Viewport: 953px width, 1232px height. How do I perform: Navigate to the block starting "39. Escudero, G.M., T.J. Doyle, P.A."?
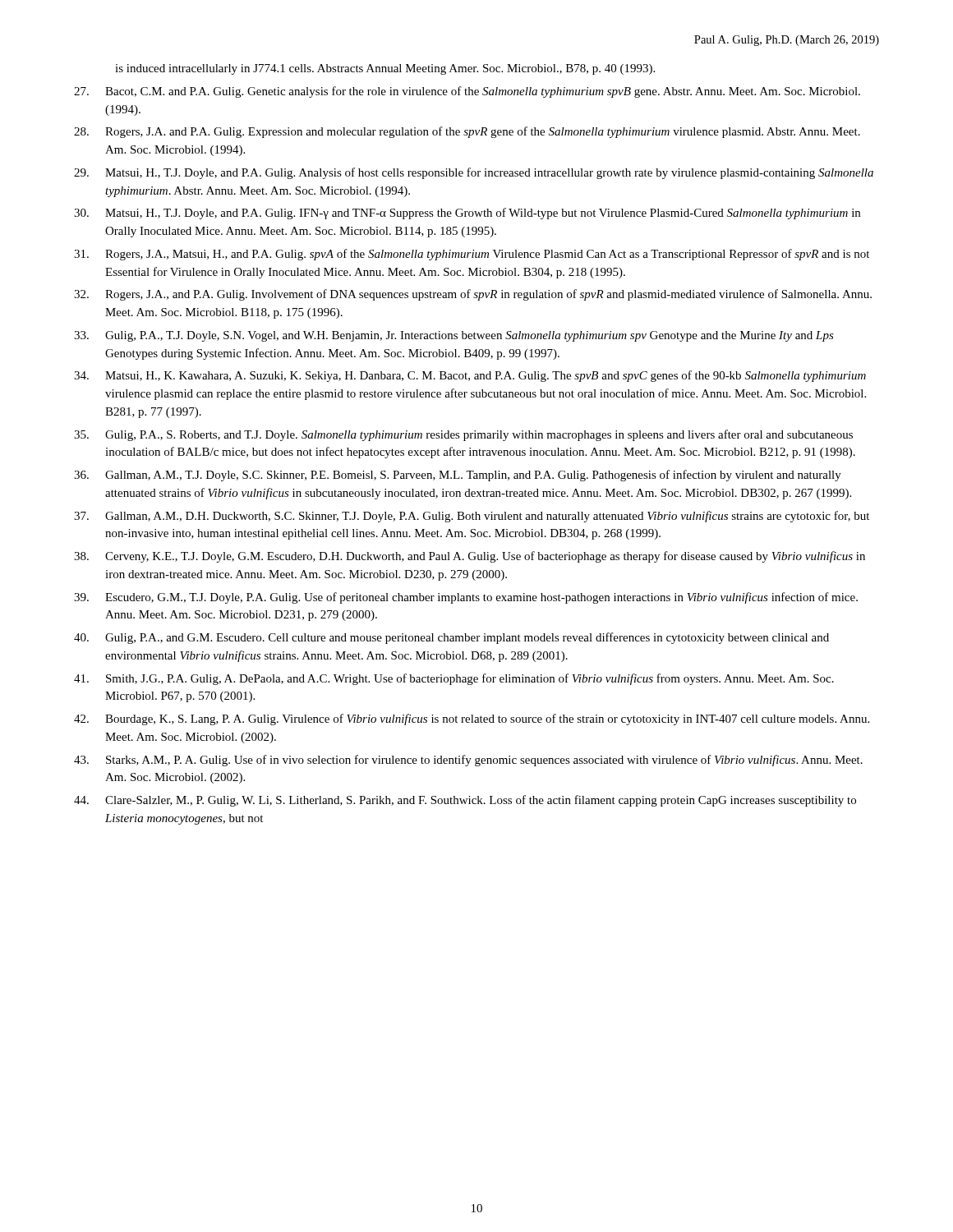[x=476, y=606]
